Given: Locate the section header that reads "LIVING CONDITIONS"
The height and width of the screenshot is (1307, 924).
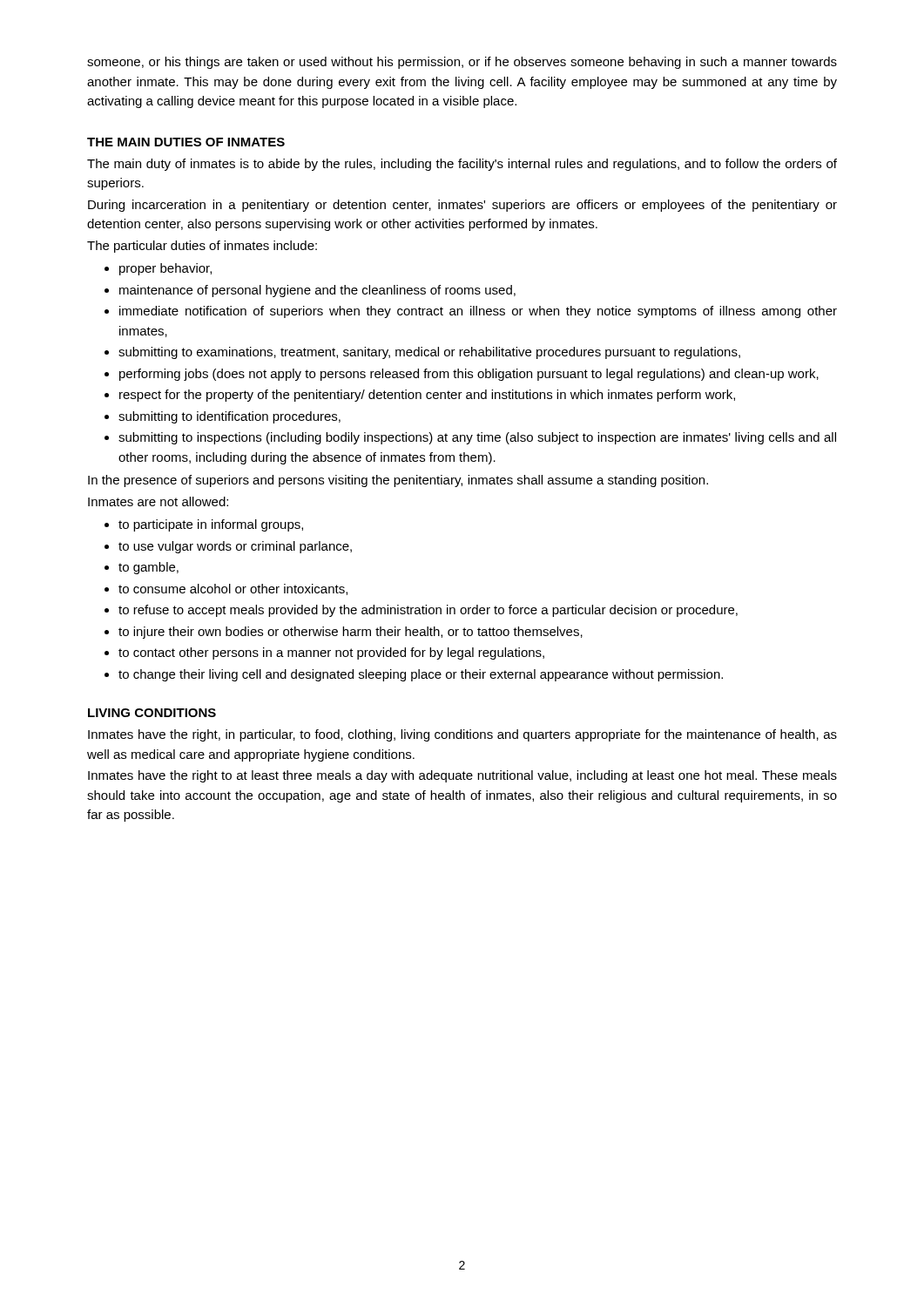Looking at the screenshot, I should tap(152, 712).
